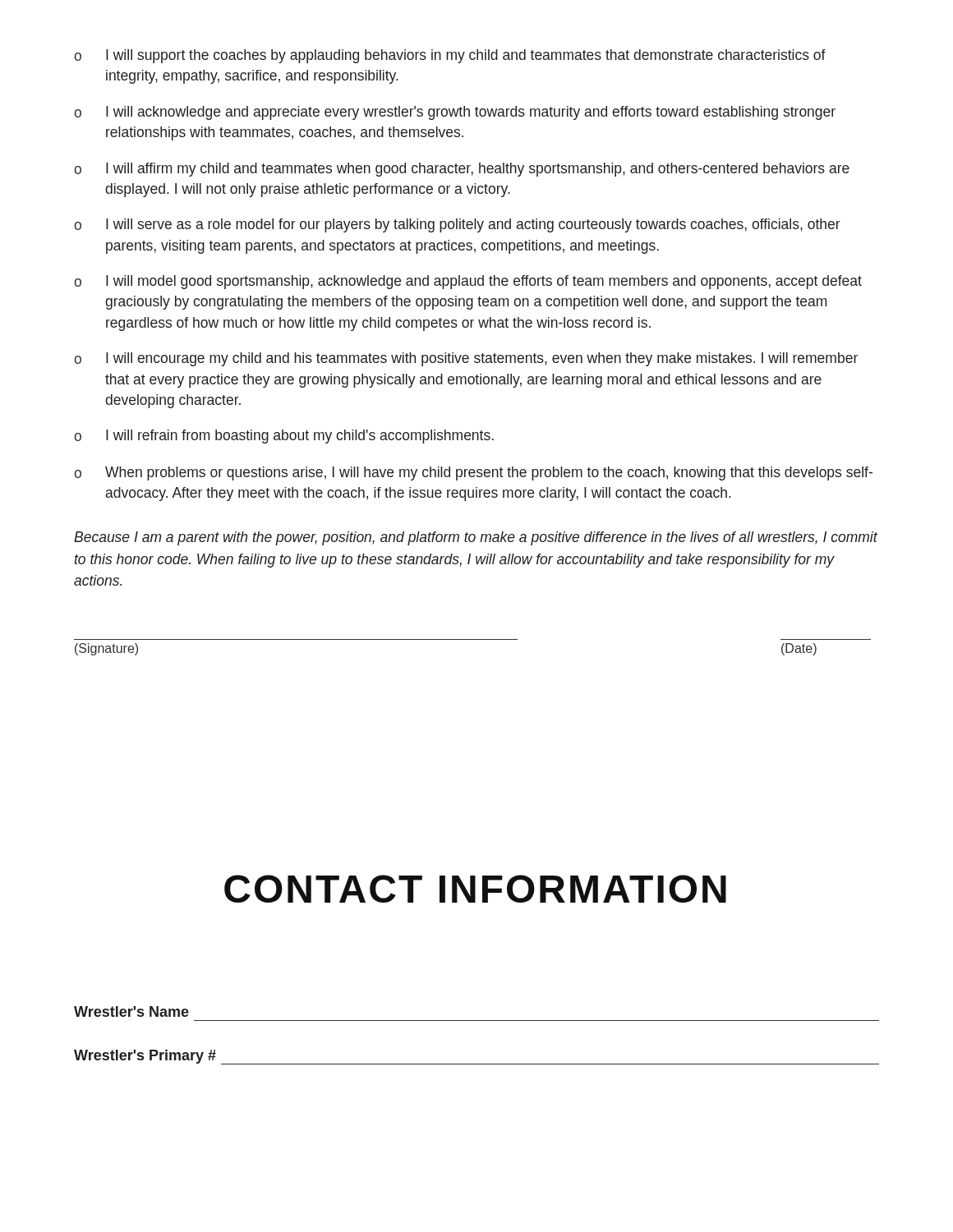Select the title that says "Contact Information"

[476, 889]
